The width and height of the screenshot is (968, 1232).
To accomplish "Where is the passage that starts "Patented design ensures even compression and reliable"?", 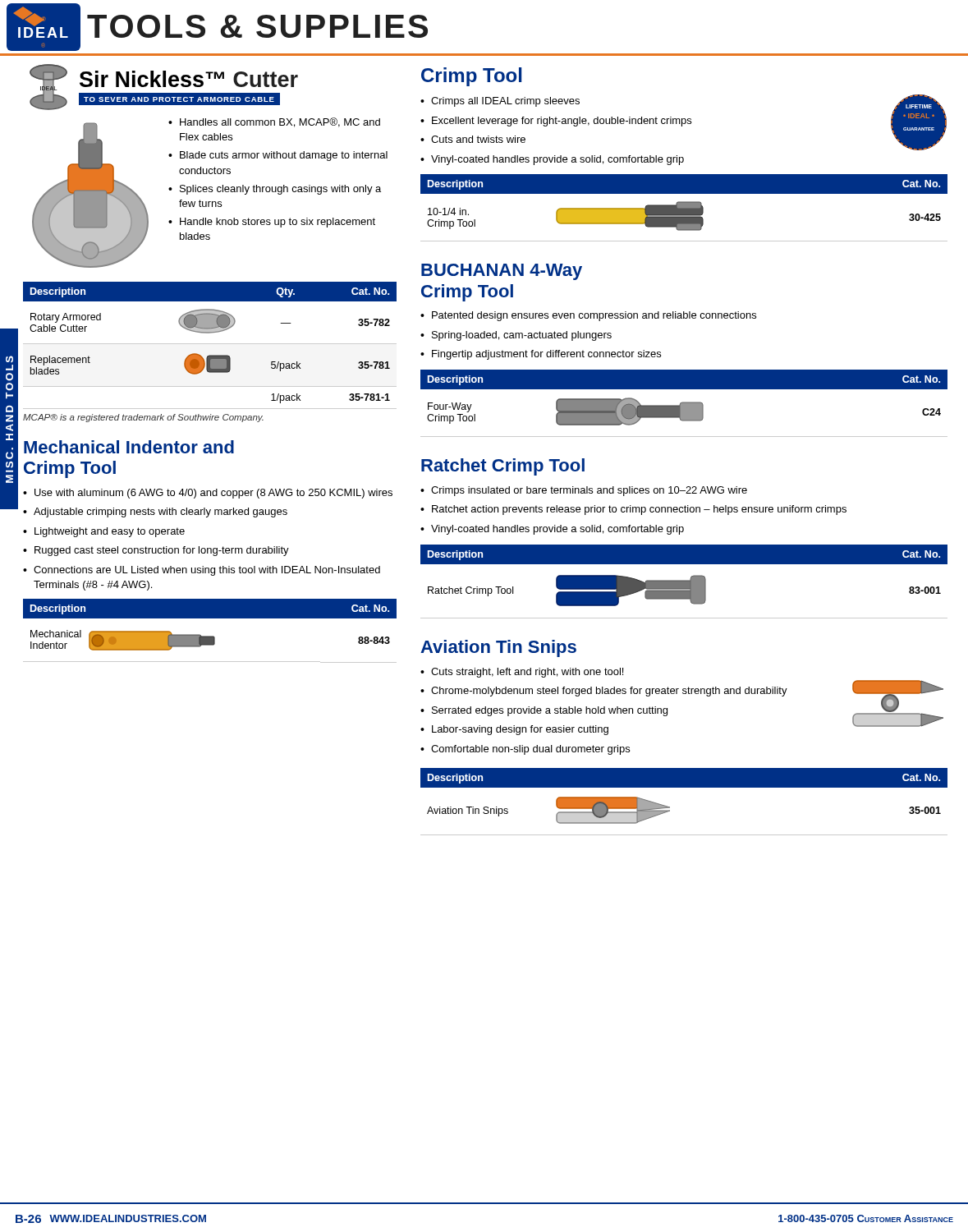I will pyautogui.click(x=594, y=315).
